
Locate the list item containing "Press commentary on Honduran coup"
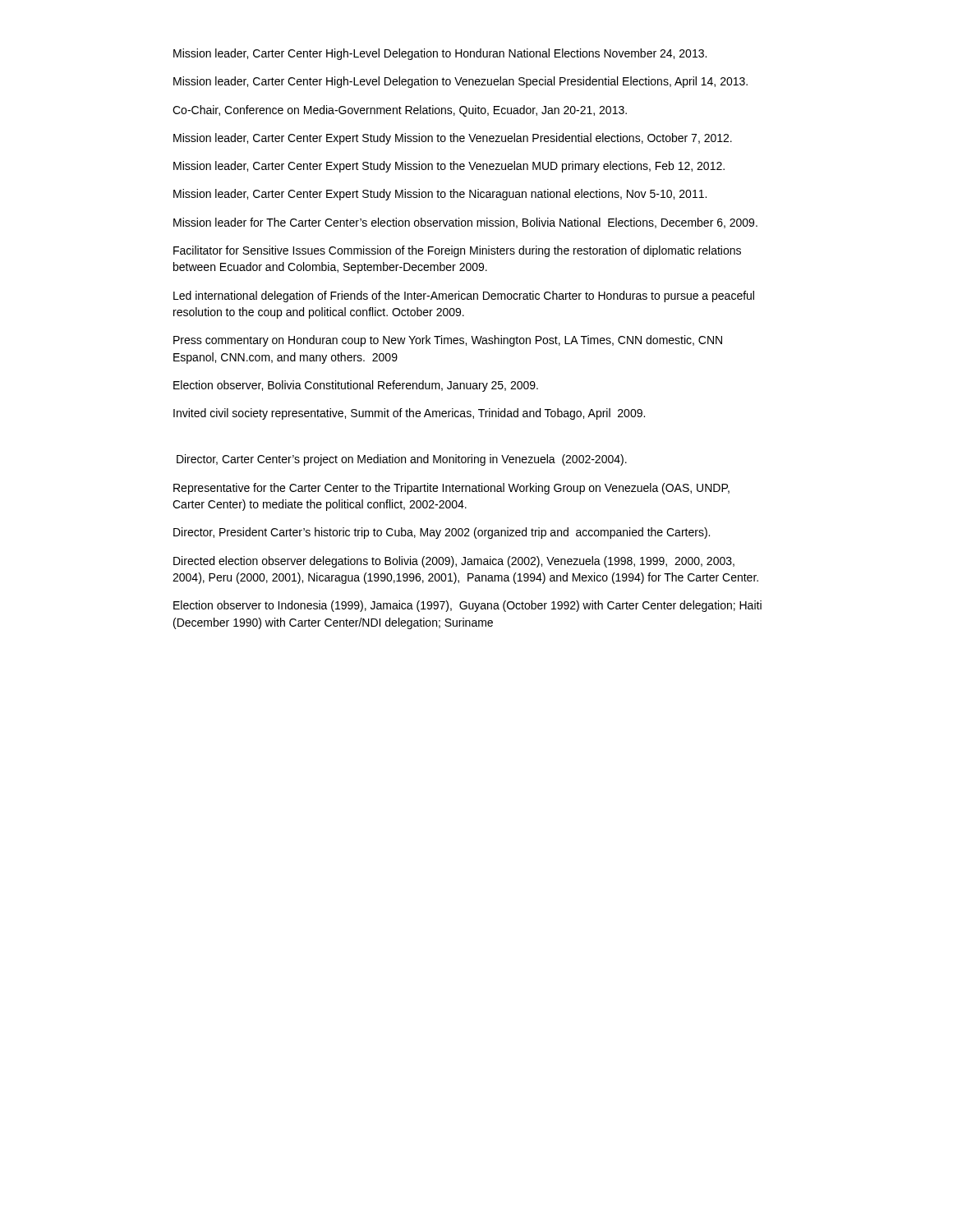pyautogui.click(x=448, y=349)
